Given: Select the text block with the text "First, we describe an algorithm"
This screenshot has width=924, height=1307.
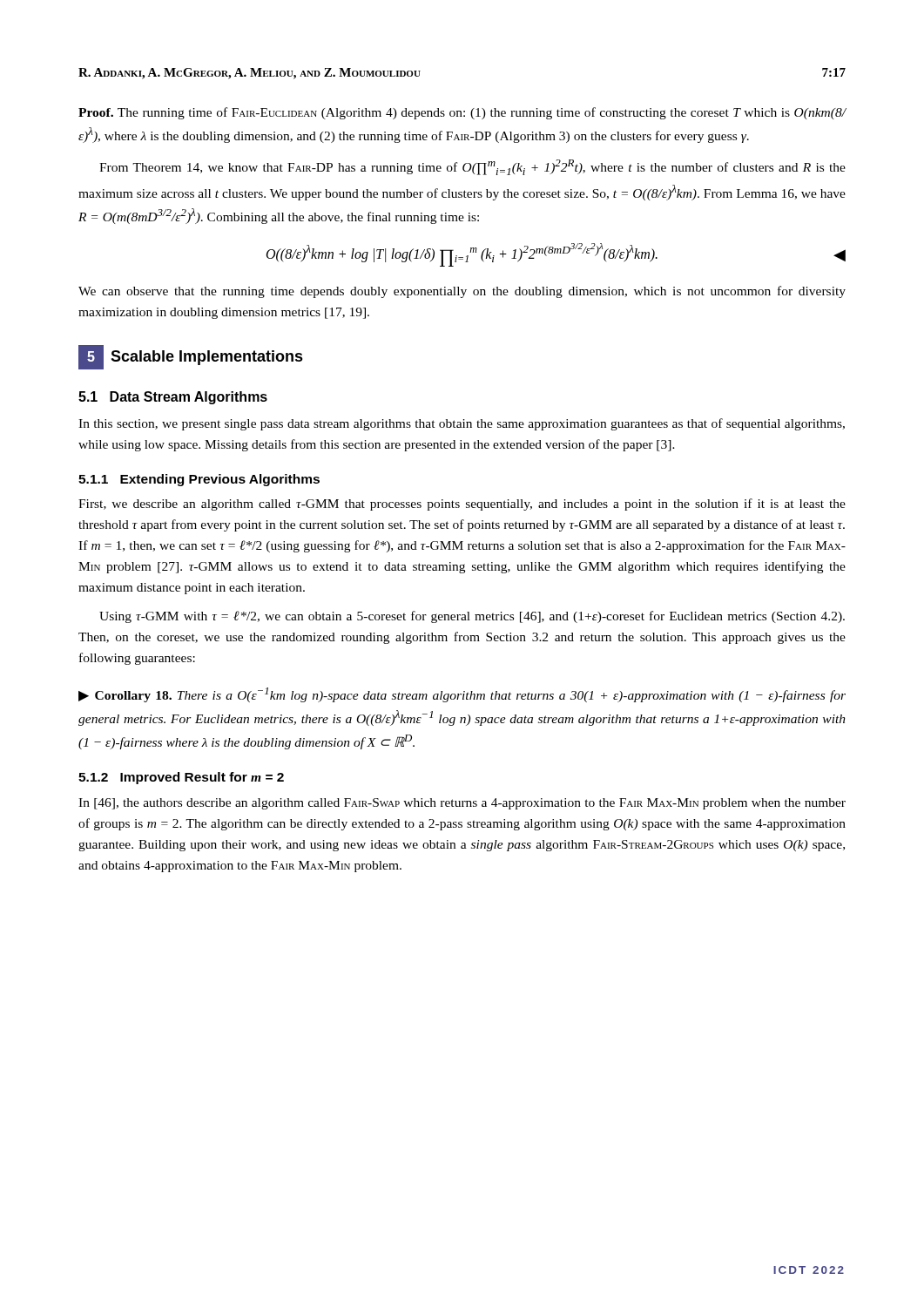Looking at the screenshot, I should coord(462,581).
